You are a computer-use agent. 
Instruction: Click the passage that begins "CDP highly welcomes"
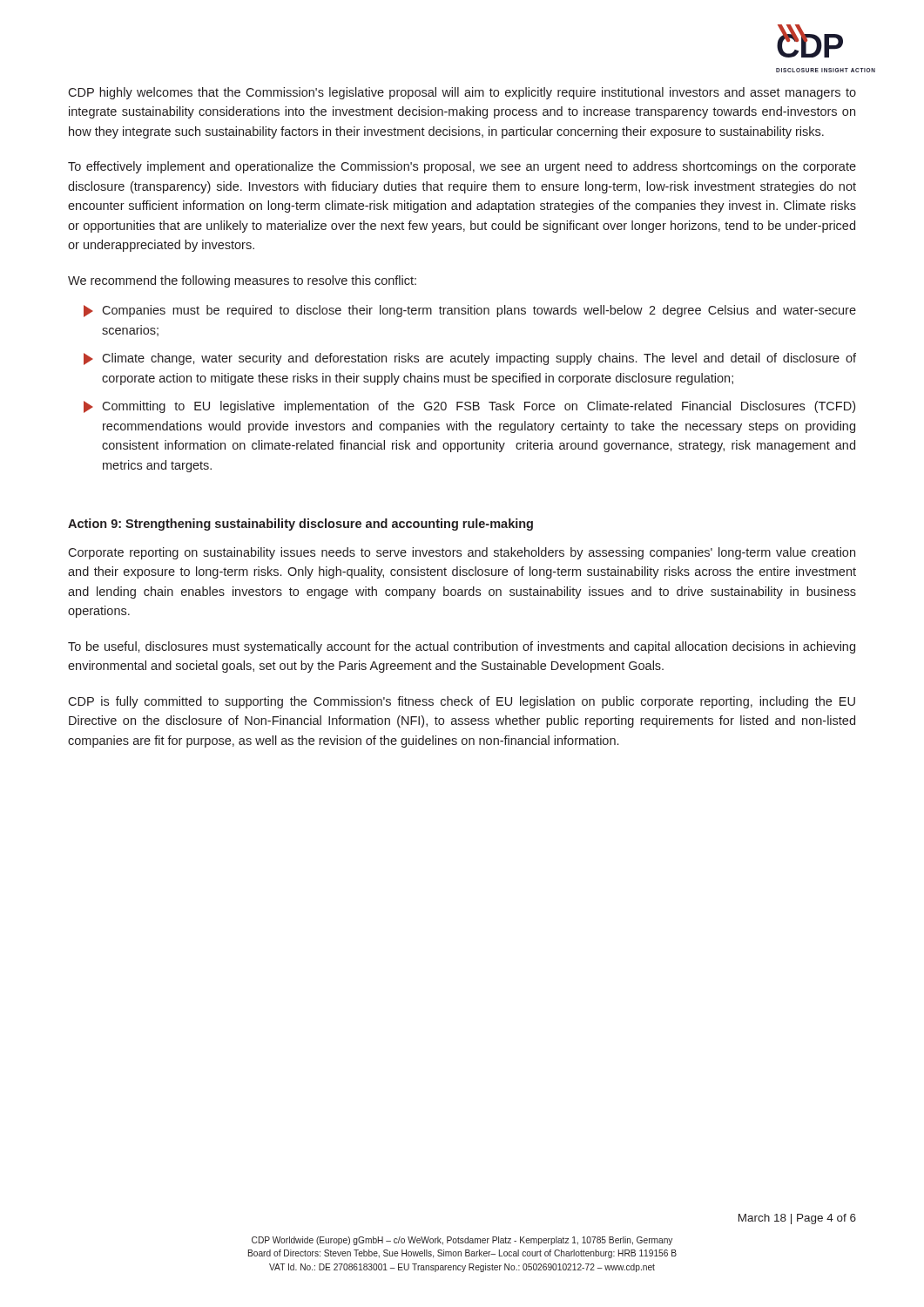(462, 112)
